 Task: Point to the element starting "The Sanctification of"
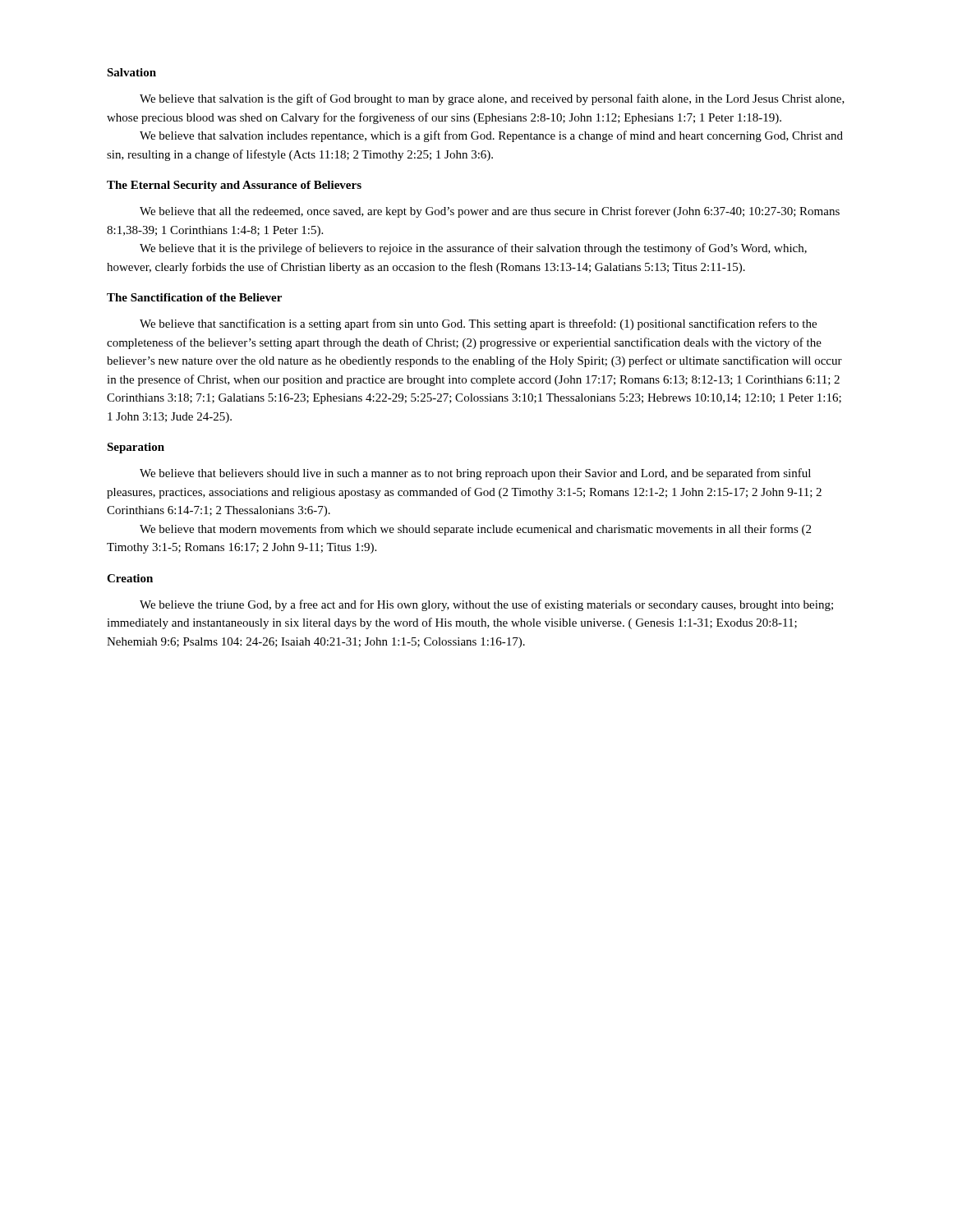click(194, 297)
